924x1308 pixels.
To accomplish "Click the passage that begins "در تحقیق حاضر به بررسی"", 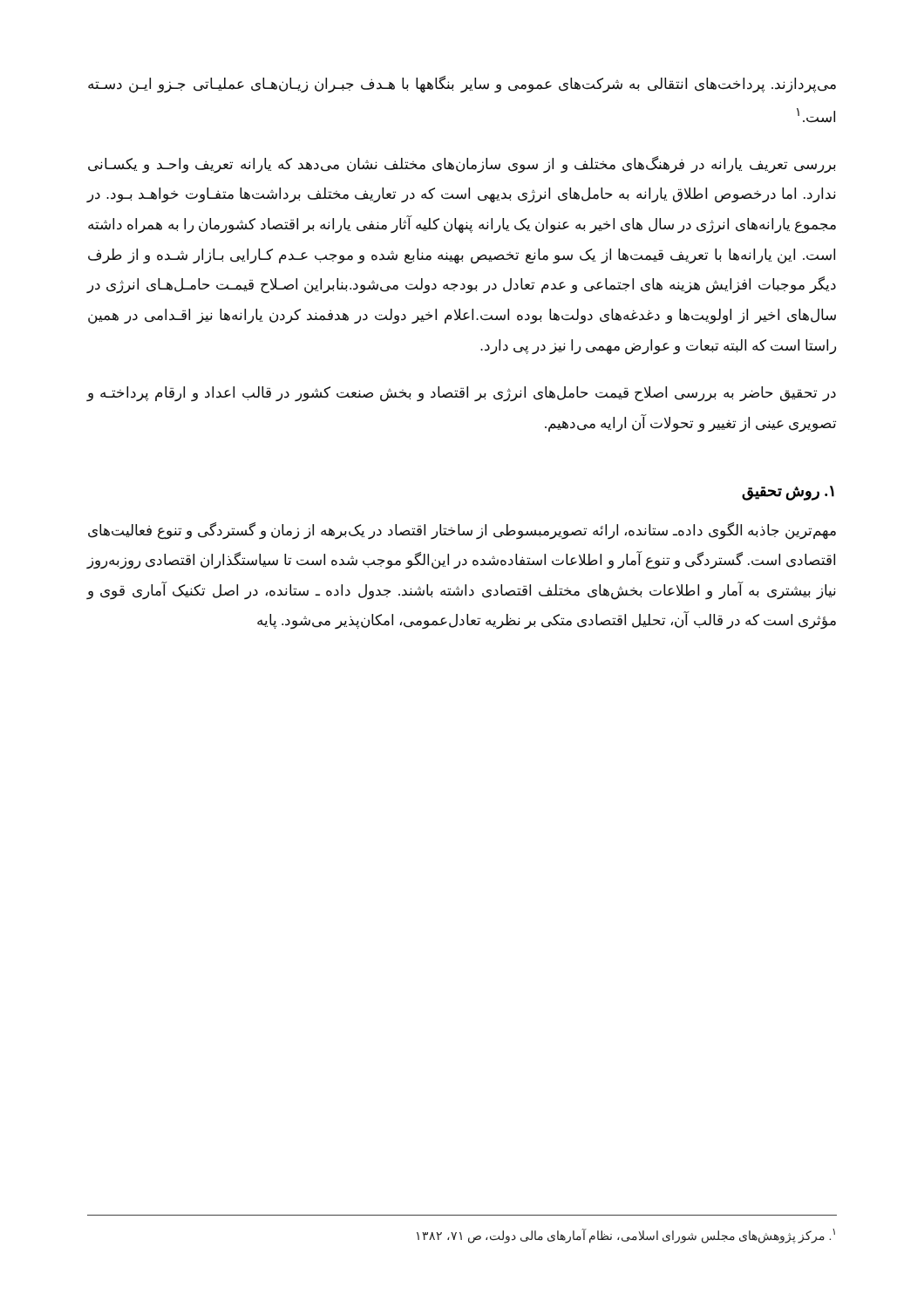I will [x=462, y=408].
